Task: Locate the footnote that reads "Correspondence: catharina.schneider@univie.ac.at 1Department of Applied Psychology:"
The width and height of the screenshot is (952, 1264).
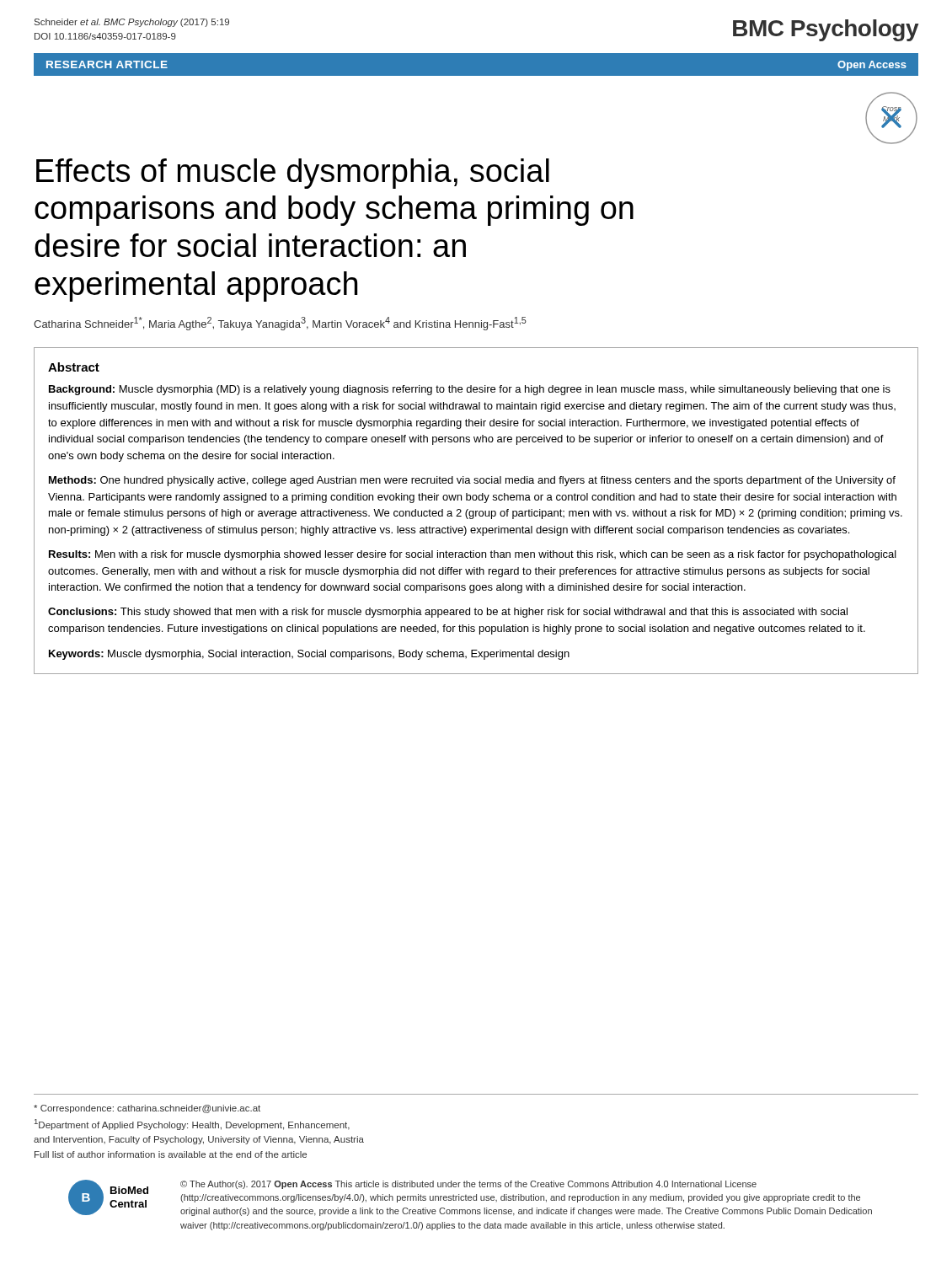Action: point(199,1131)
